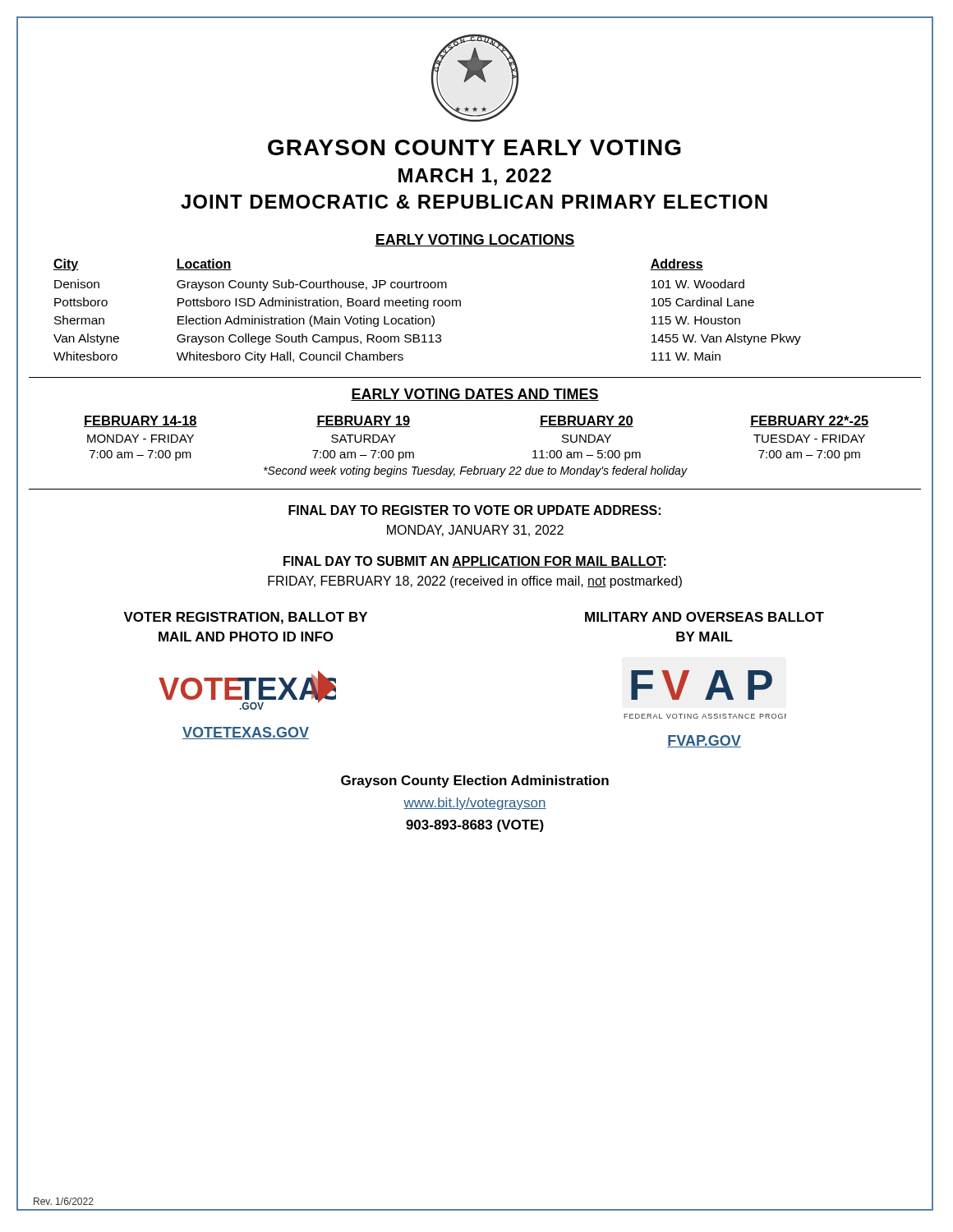The width and height of the screenshot is (953, 1232).
Task: Where is the passage that starts "FINAL DAY TO SUBMIT AN"?
Action: [x=475, y=571]
